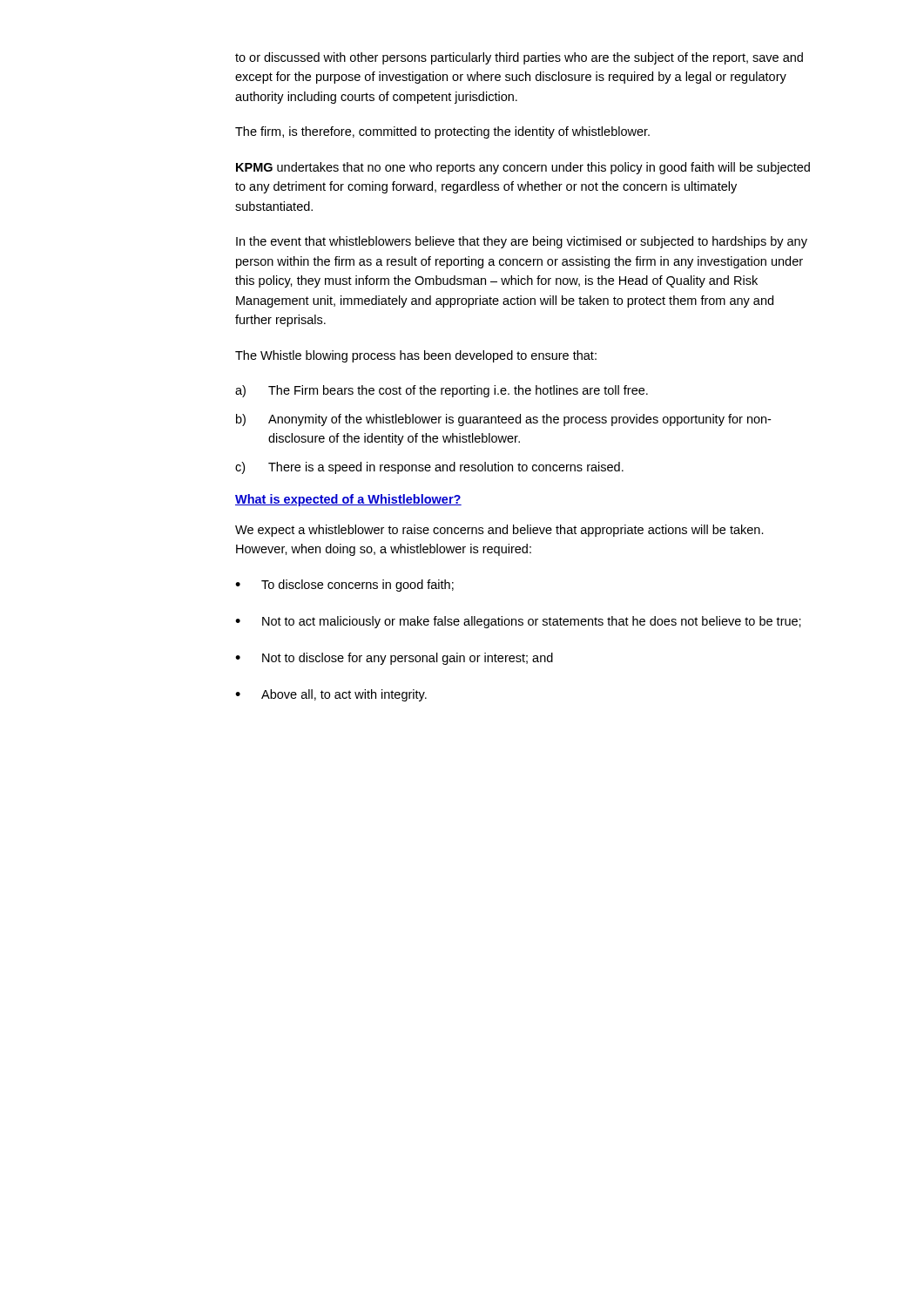Select the list item with the text "• To disclose concerns in good faith;"
Viewport: 924px width, 1307px height.
pos(344,586)
